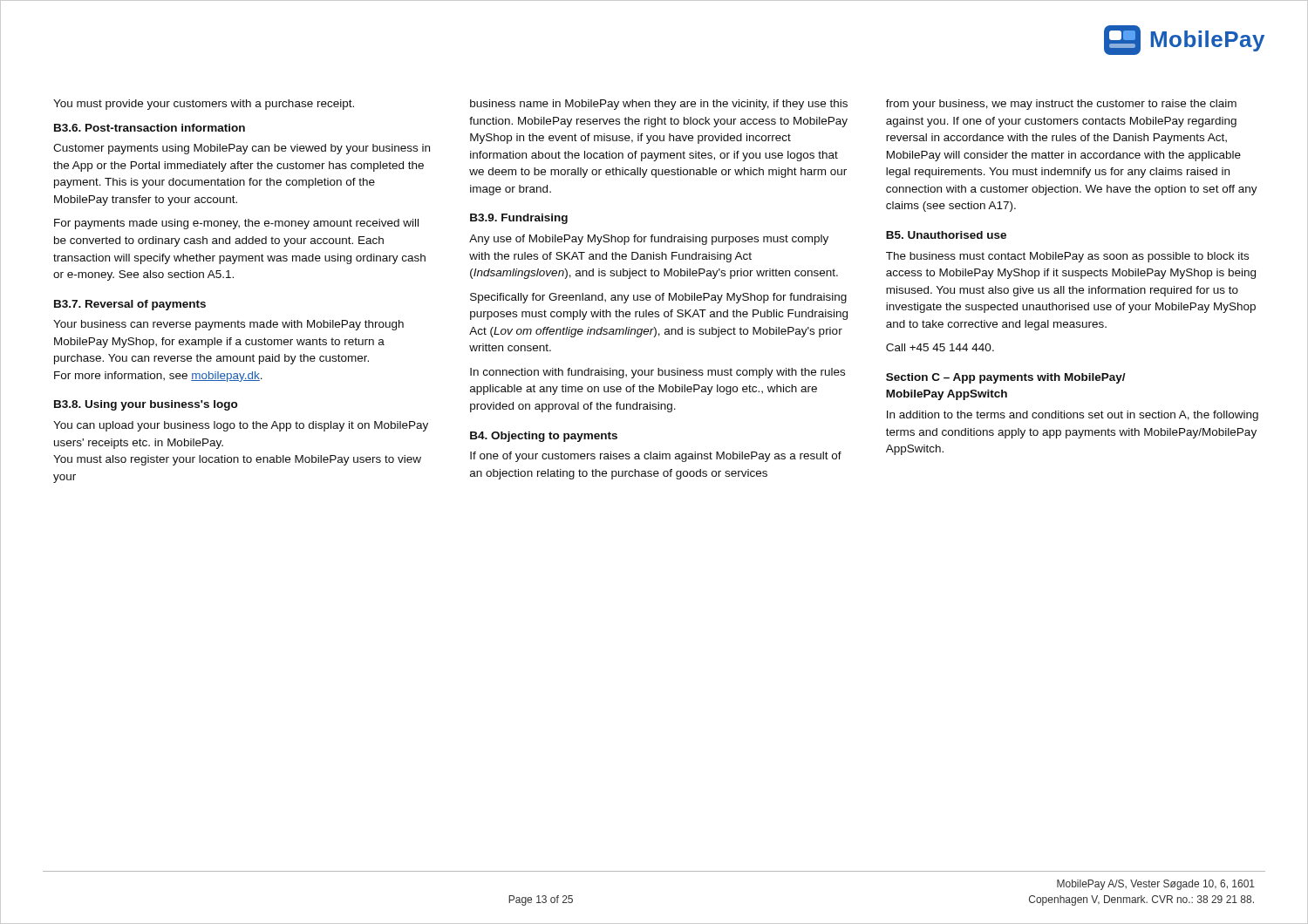The height and width of the screenshot is (924, 1308).
Task: Find "B3.7. Reversal of payments" on this page
Action: pyautogui.click(x=130, y=305)
